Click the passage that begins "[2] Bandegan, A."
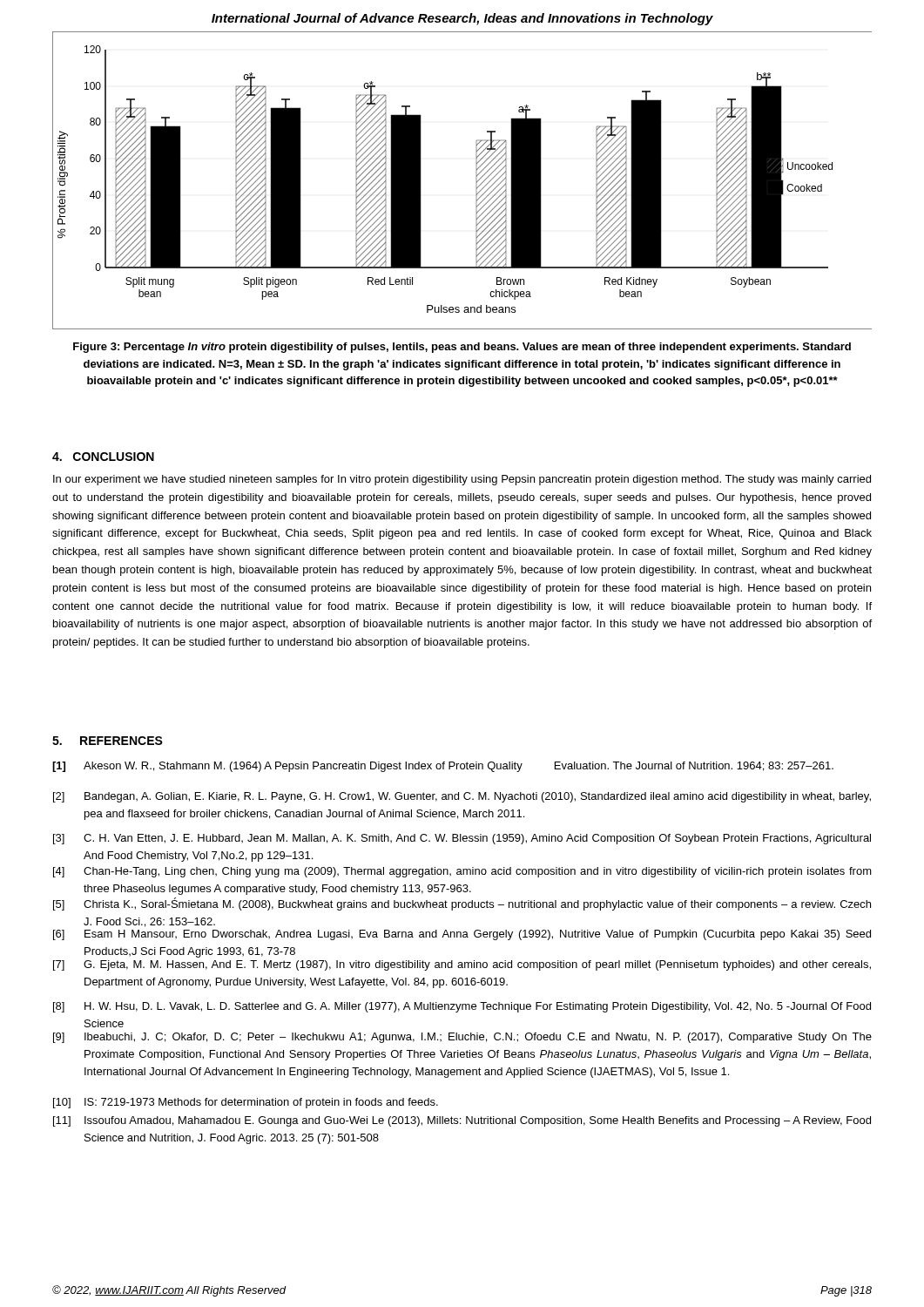The width and height of the screenshot is (924, 1307). click(x=462, y=805)
